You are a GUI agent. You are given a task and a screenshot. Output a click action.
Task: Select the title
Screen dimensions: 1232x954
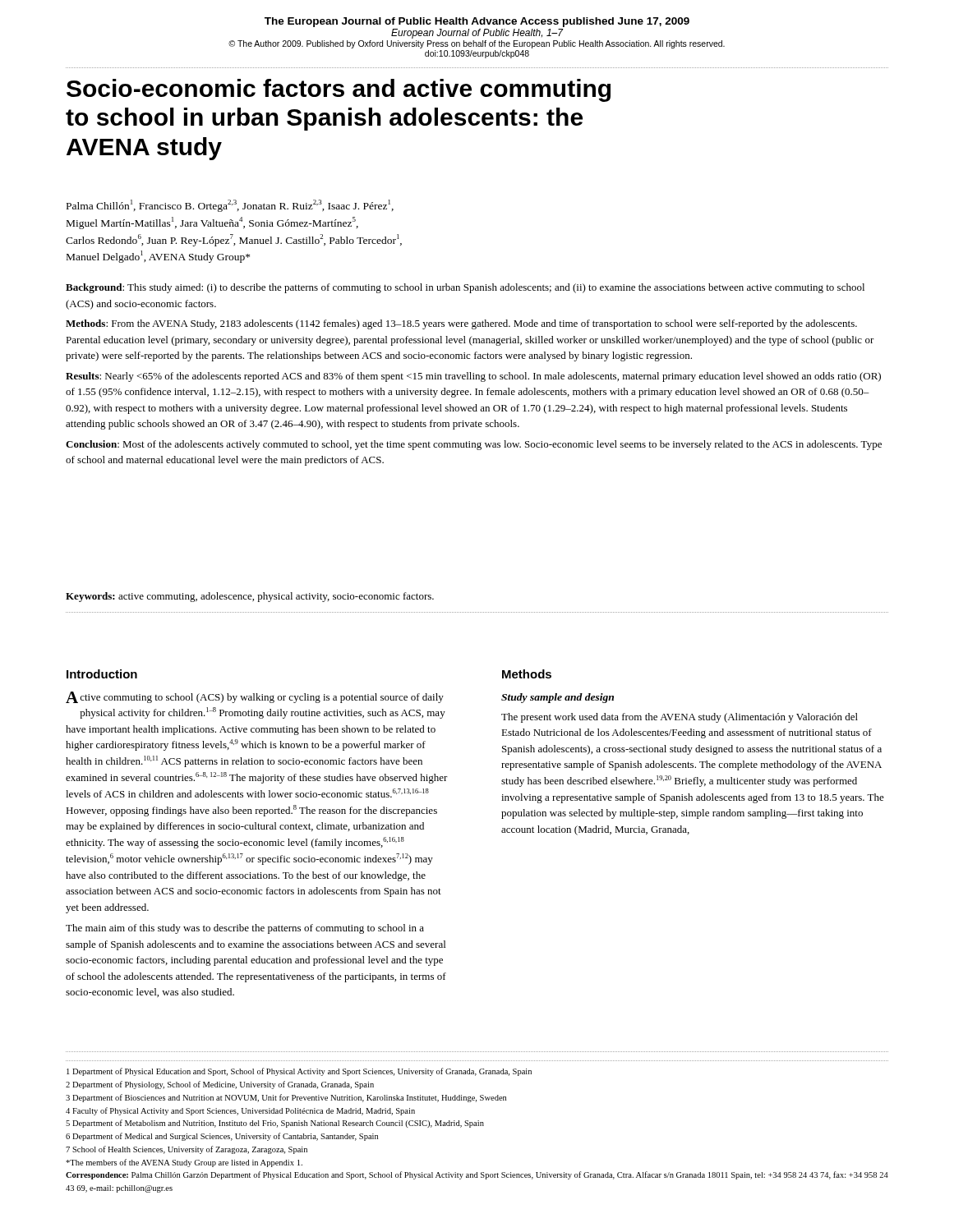tap(477, 118)
